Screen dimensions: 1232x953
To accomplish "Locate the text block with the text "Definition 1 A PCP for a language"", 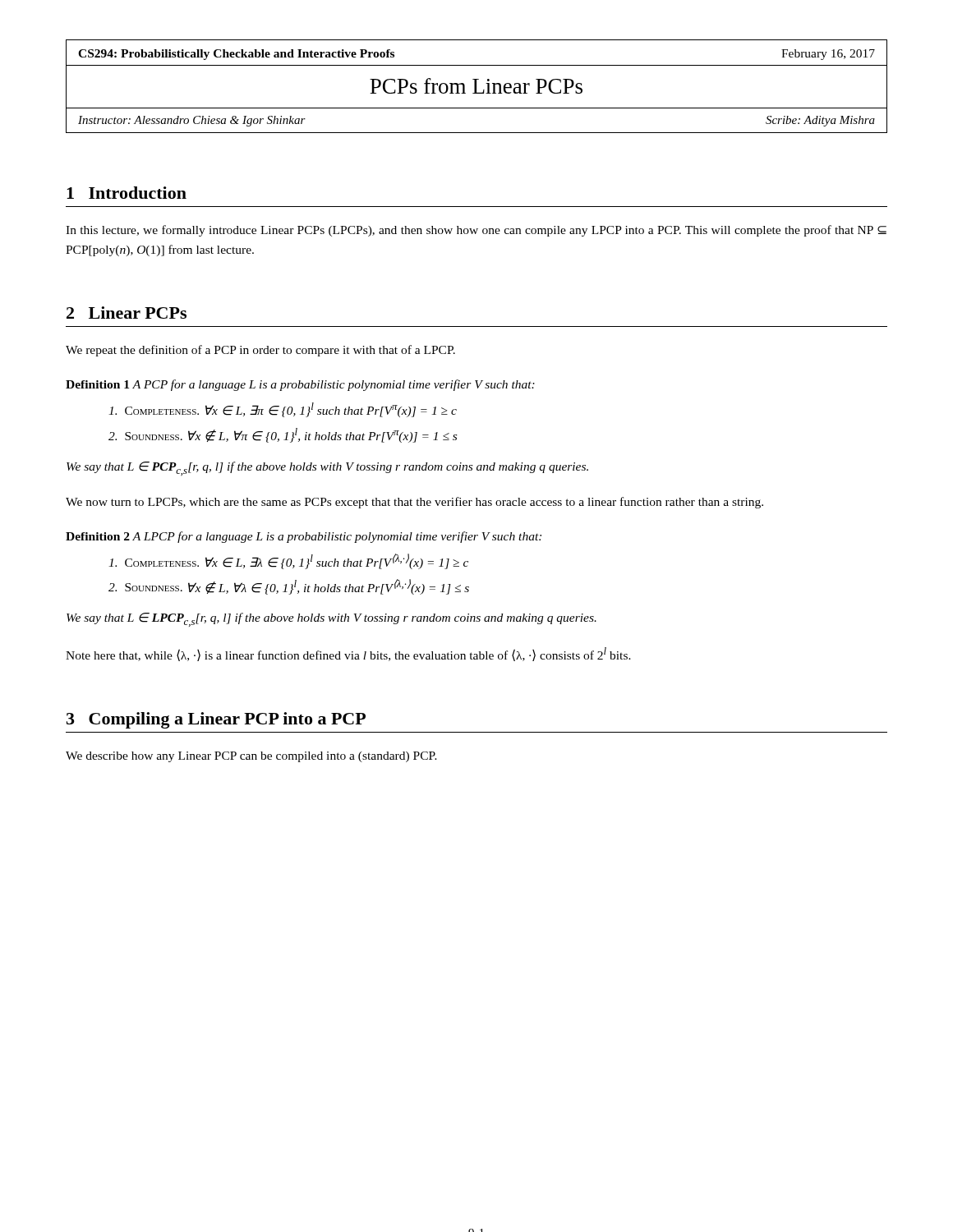I will point(301,384).
